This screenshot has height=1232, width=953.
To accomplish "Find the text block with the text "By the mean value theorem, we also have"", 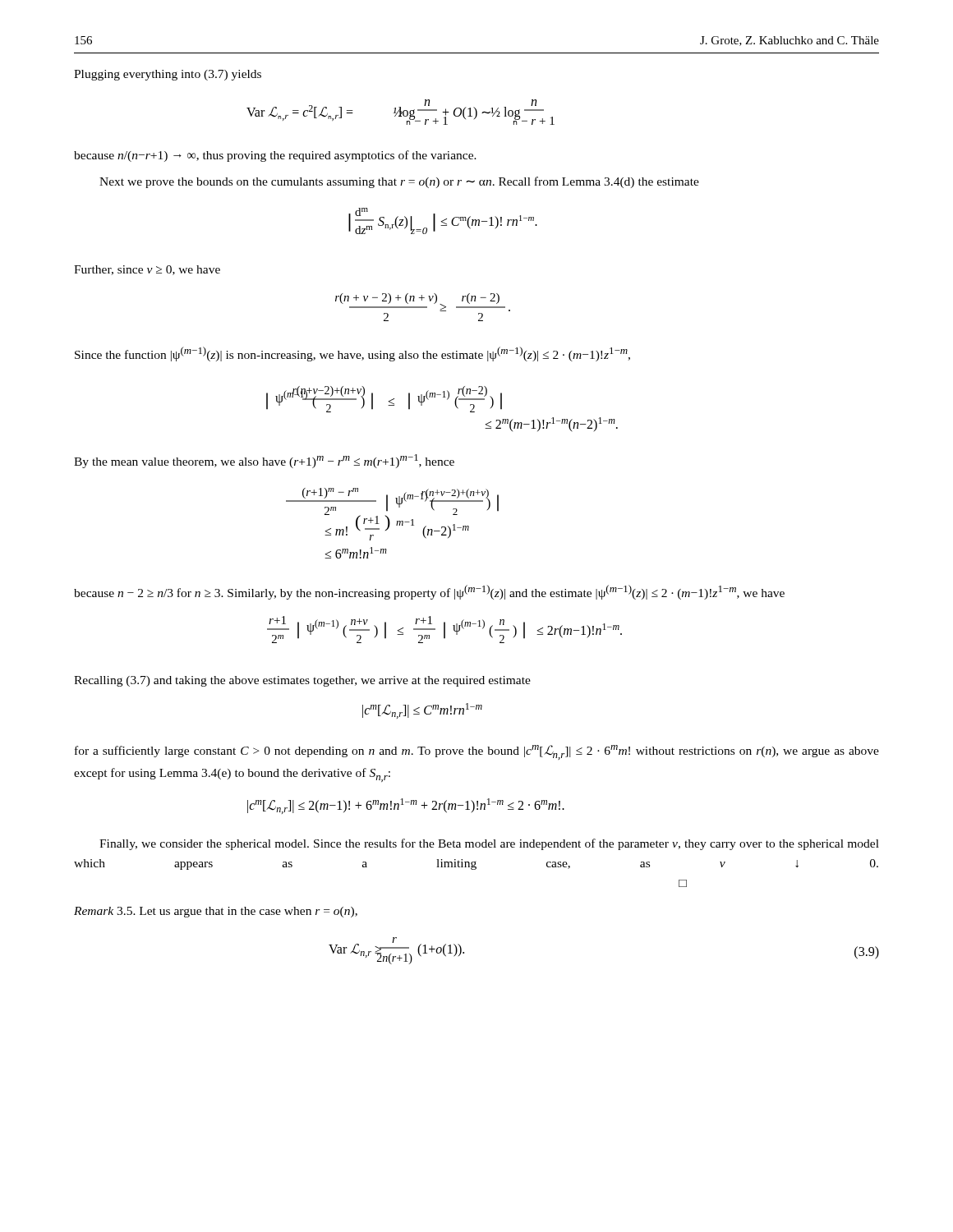I will pyautogui.click(x=264, y=460).
